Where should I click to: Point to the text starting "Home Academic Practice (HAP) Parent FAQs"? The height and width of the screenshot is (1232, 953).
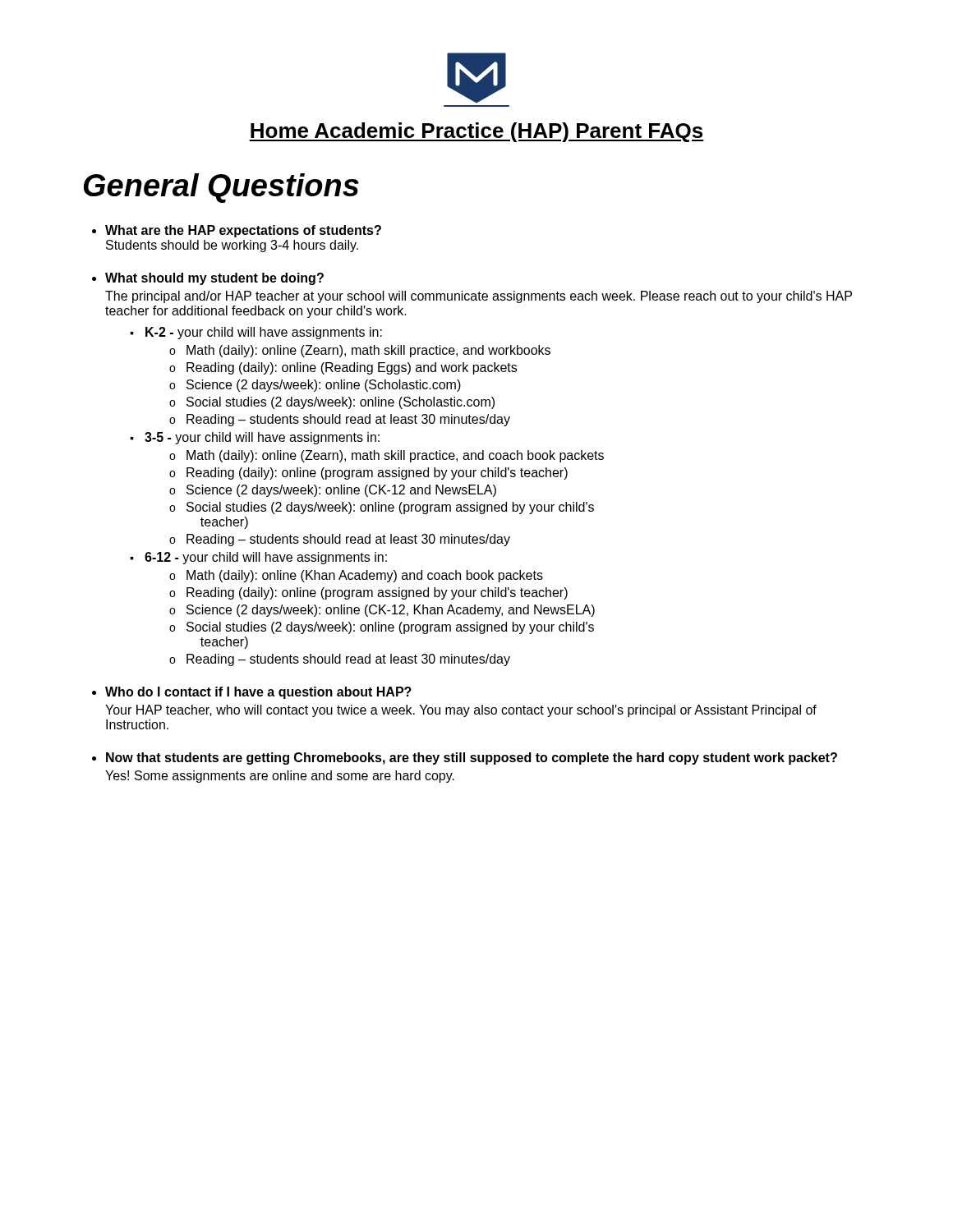point(476,131)
